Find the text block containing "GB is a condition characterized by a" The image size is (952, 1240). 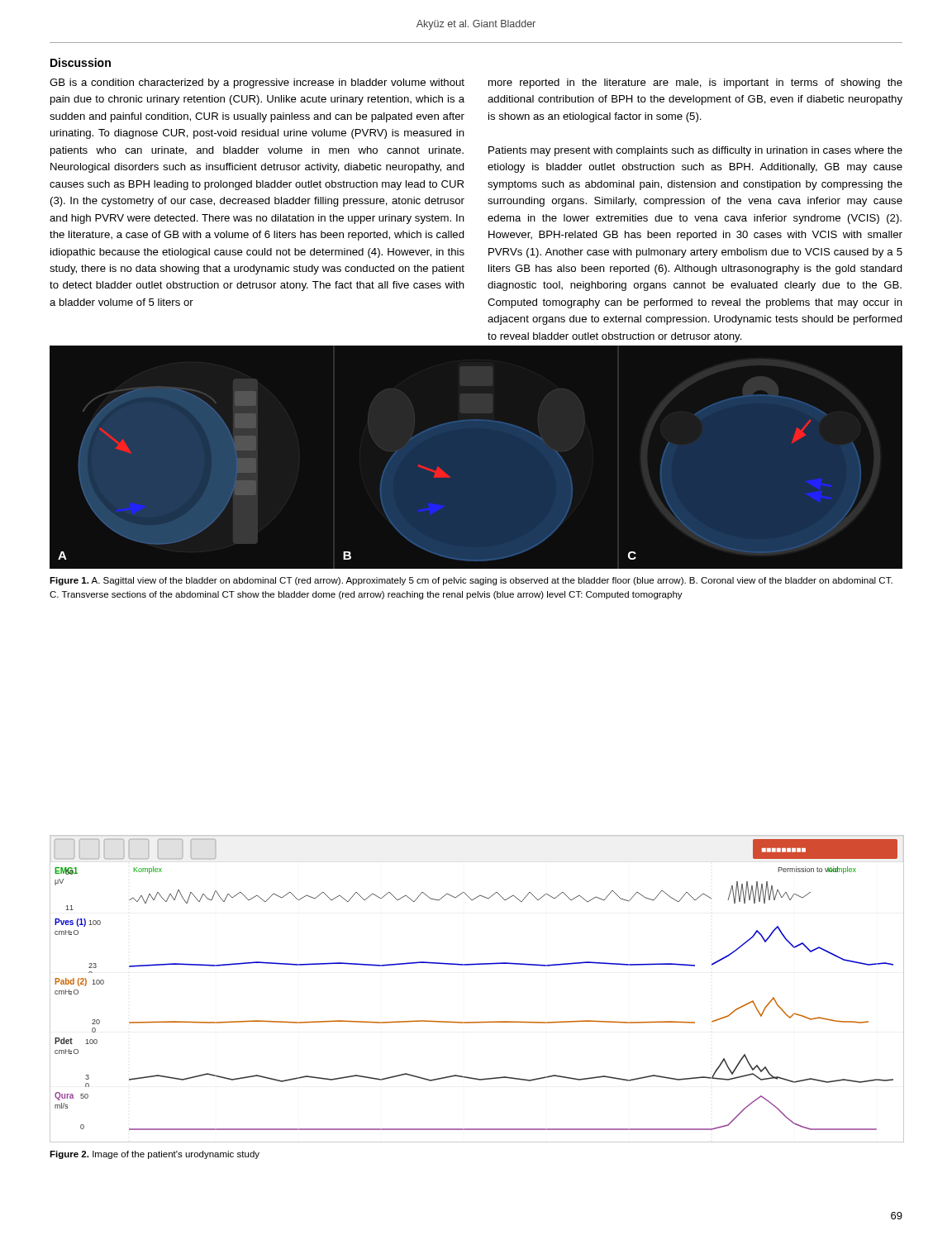pyautogui.click(x=257, y=192)
